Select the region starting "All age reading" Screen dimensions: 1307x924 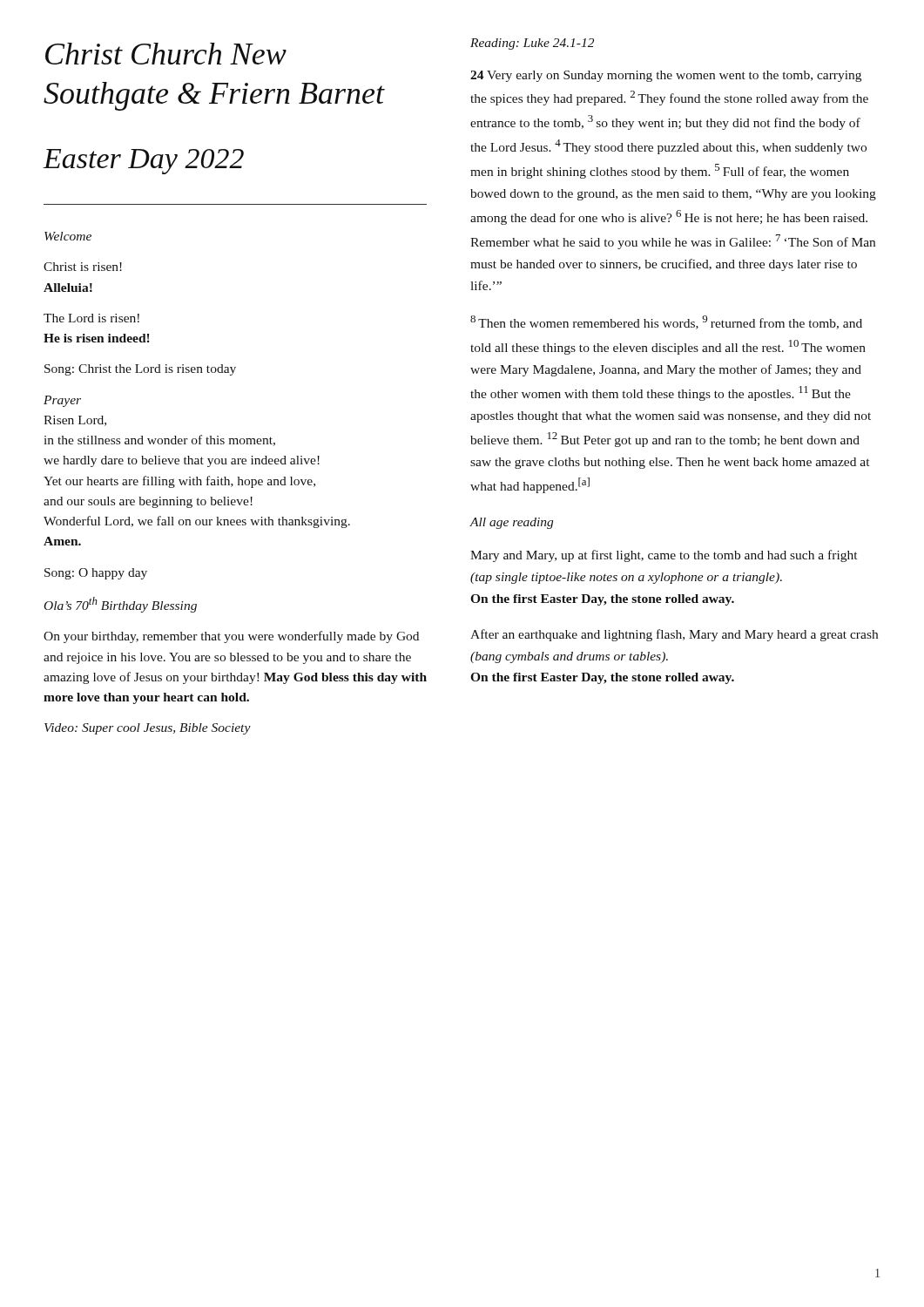(x=512, y=523)
